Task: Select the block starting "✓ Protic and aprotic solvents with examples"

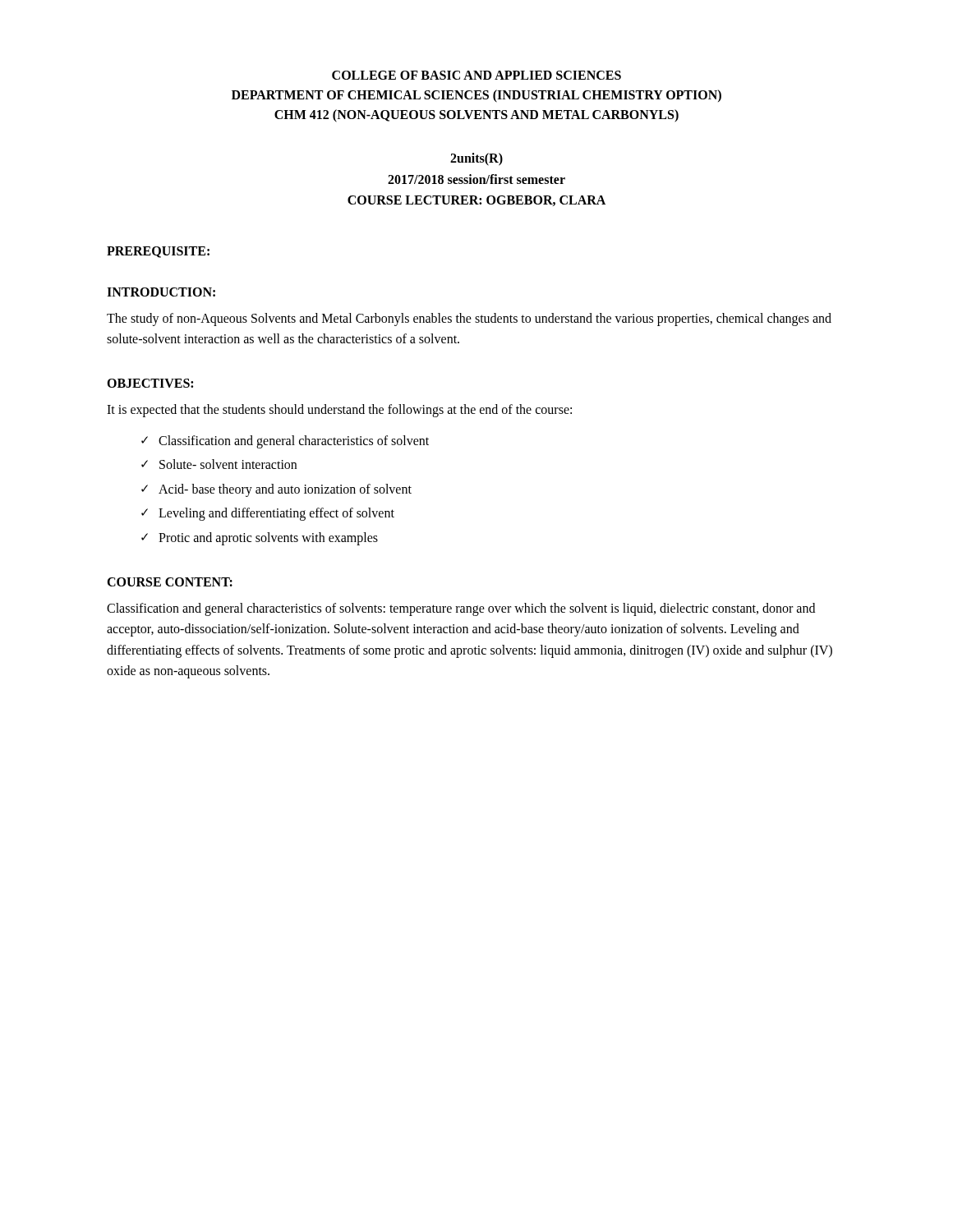Action: 259,538
